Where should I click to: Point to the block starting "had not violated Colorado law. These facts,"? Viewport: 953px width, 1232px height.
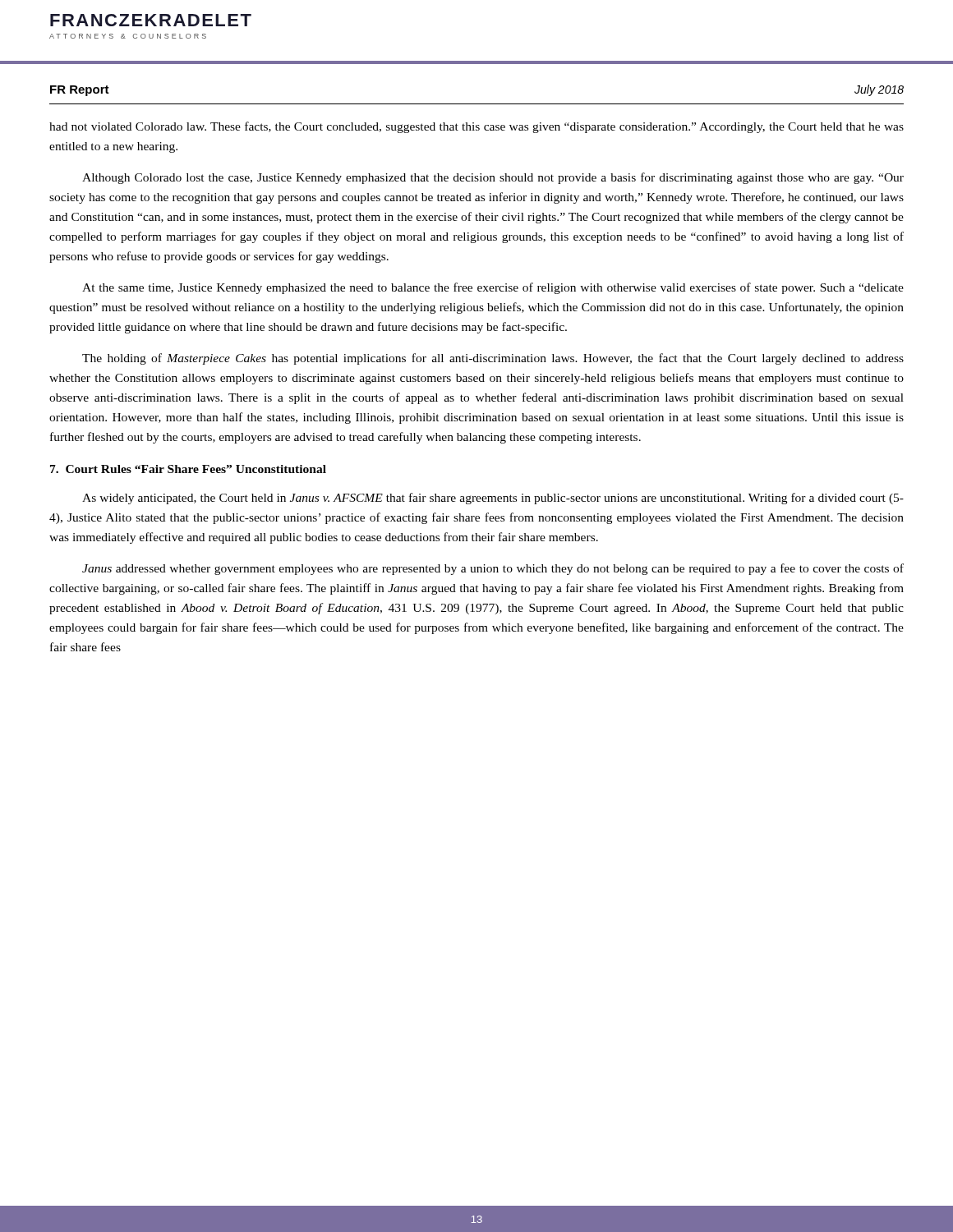pyautogui.click(x=476, y=282)
